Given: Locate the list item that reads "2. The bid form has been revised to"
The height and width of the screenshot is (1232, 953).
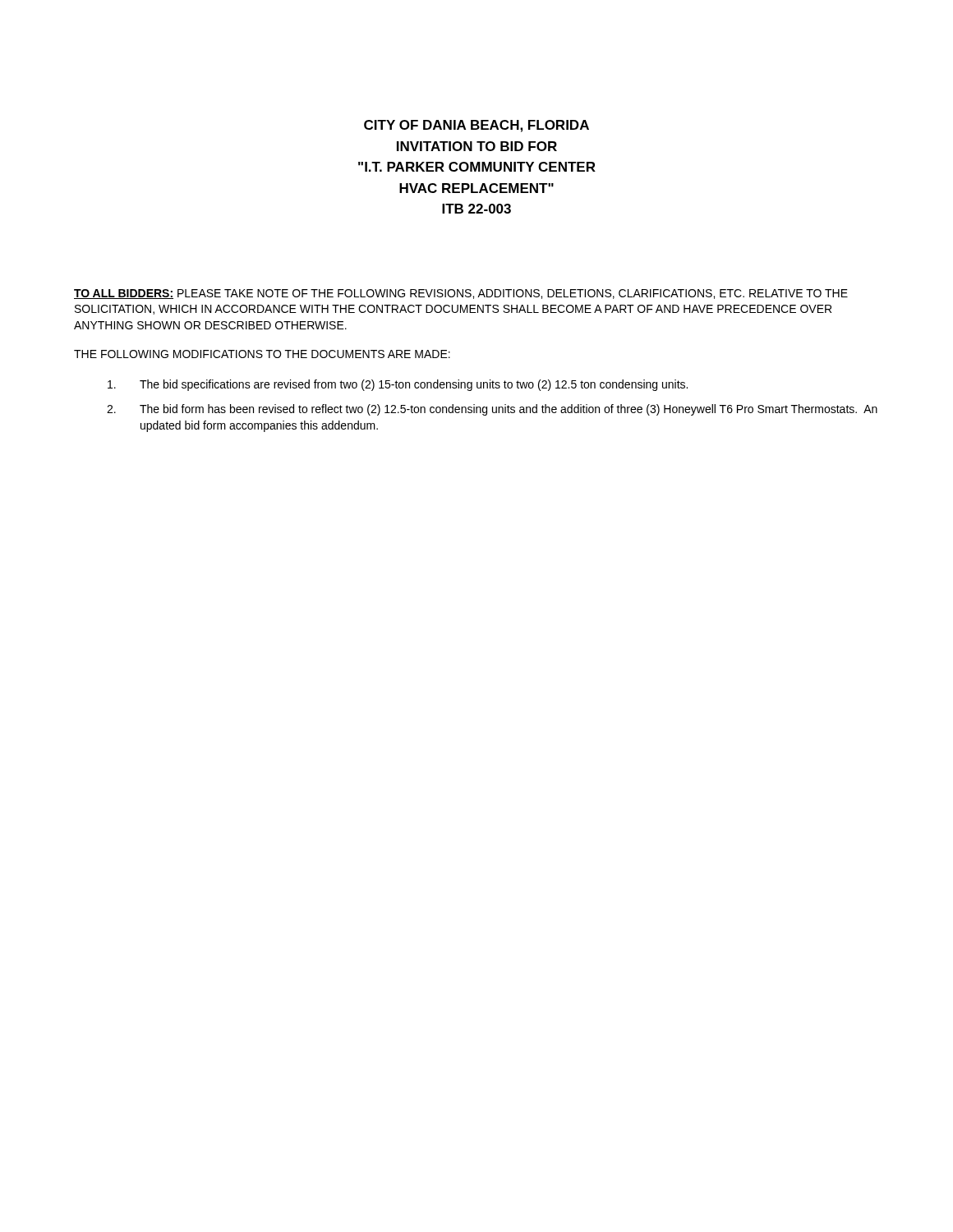Looking at the screenshot, I should 476,418.
